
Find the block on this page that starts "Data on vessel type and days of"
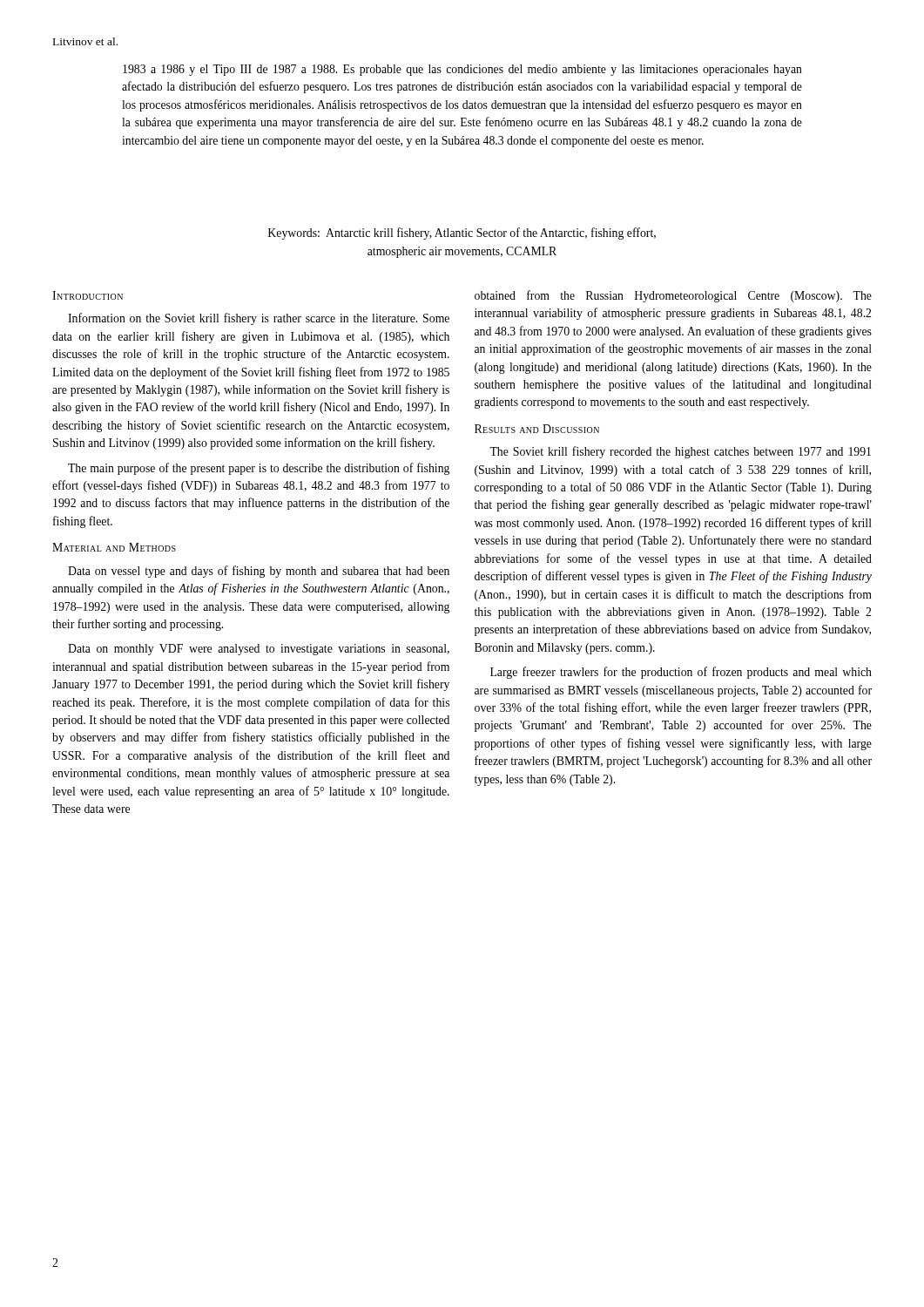click(251, 598)
